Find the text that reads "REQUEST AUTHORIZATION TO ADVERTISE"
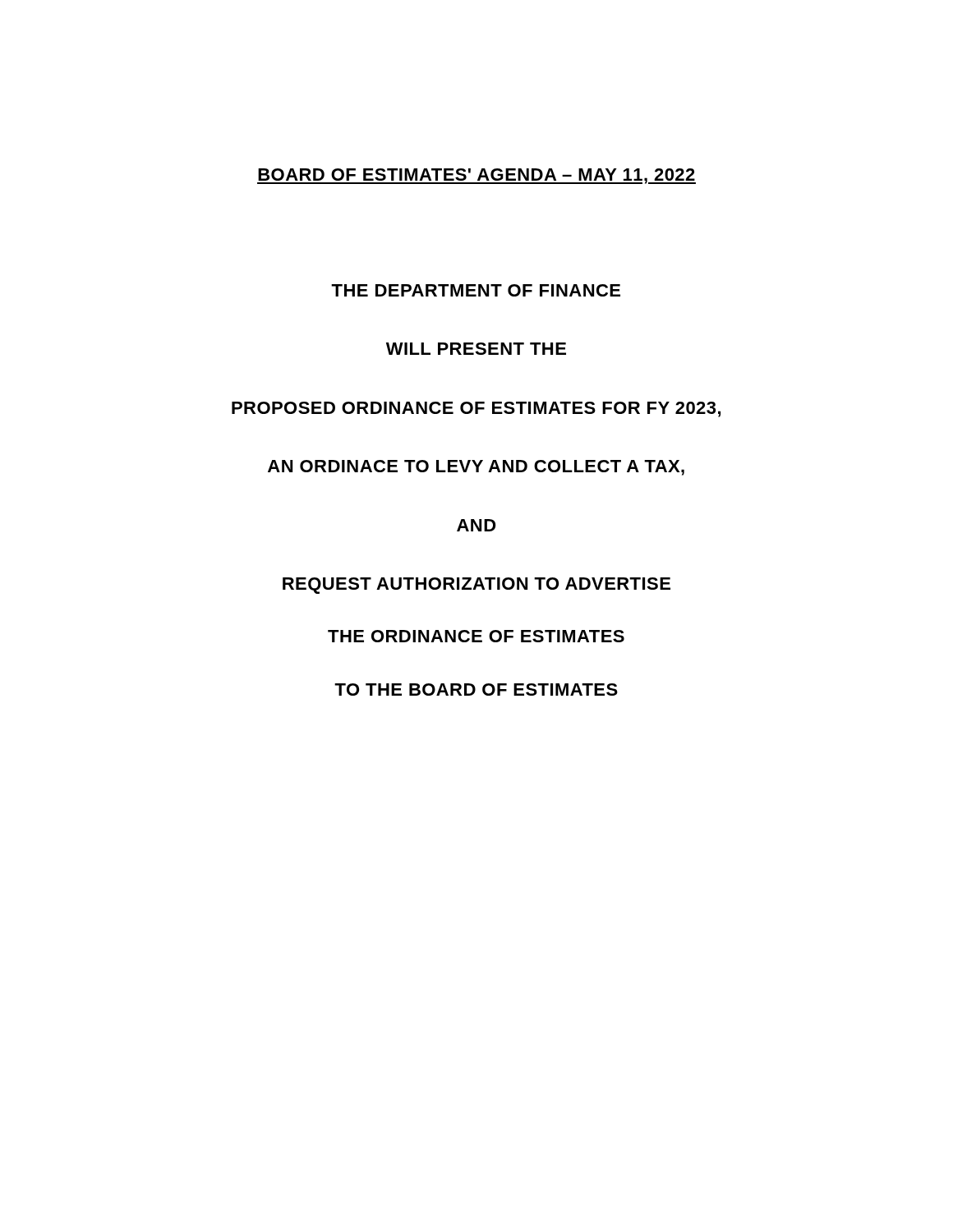Image resolution: width=953 pixels, height=1232 pixels. tap(476, 584)
